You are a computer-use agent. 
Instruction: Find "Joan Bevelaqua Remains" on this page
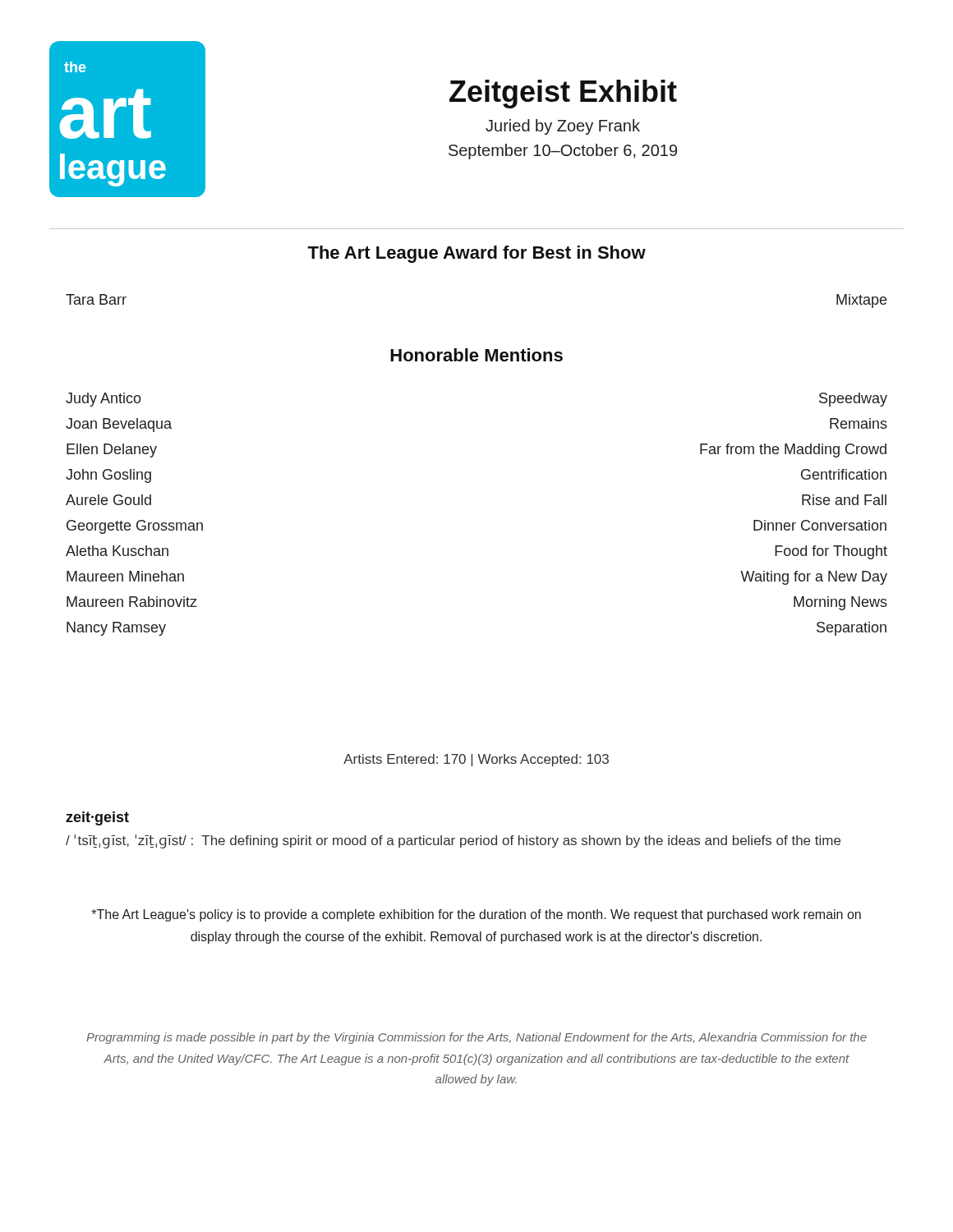tap(115, 425)
